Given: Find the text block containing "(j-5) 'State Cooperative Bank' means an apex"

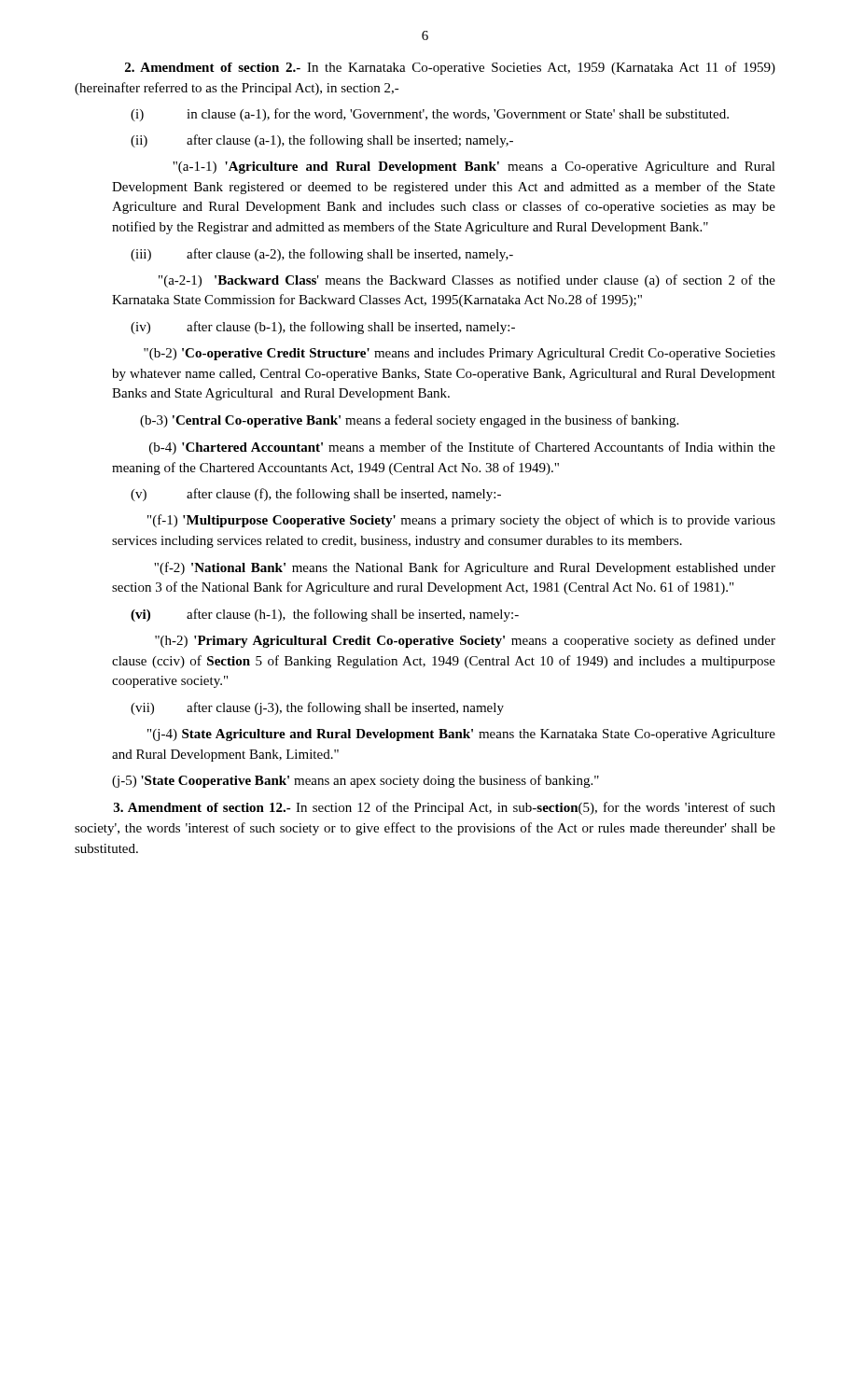Looking at the screenshot, I should pyautogui.click(x=356, y=780).
